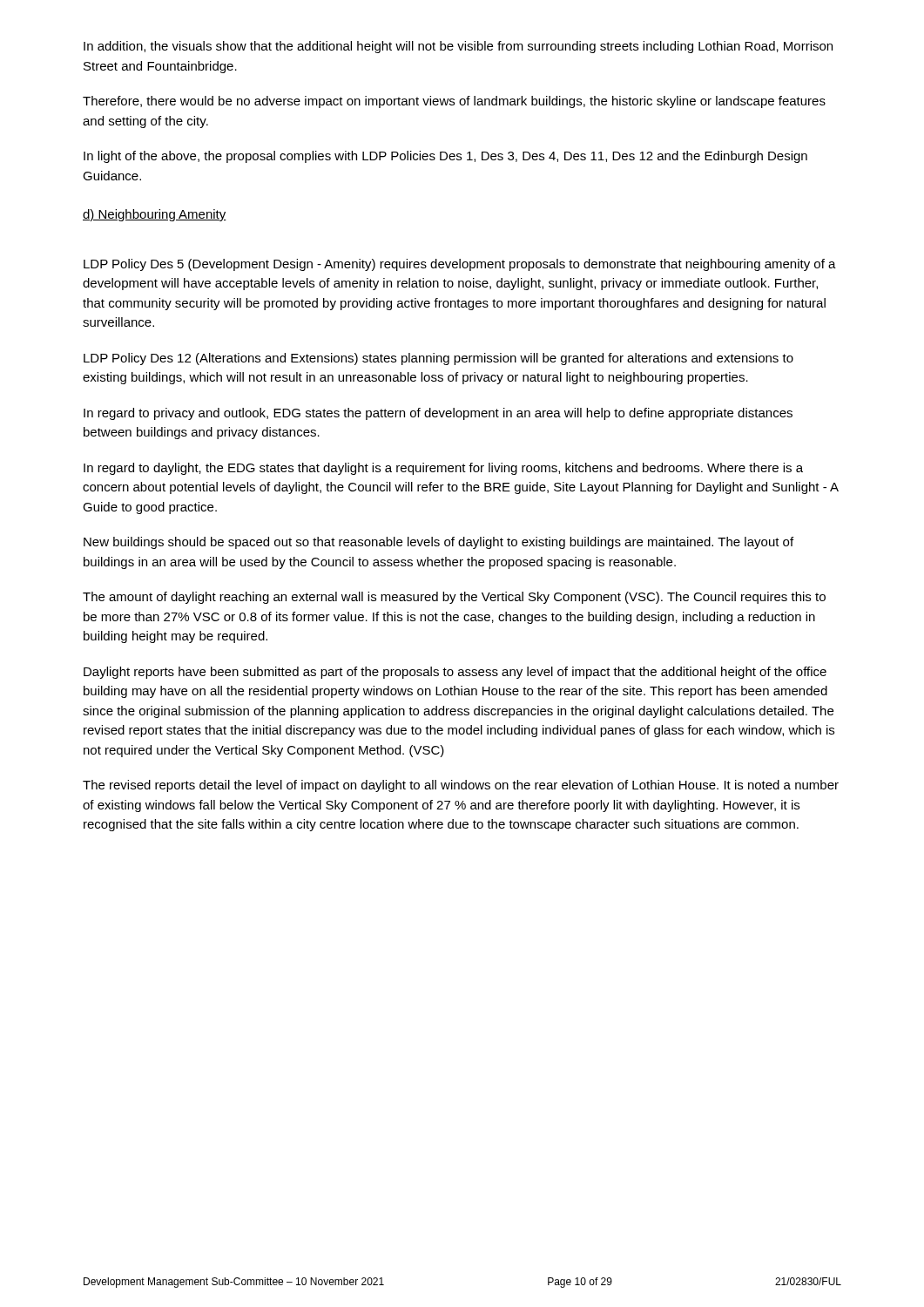Find the block on this page that starts "LDP Policy Des 12 (Alterations and Extensions)"

438,367
